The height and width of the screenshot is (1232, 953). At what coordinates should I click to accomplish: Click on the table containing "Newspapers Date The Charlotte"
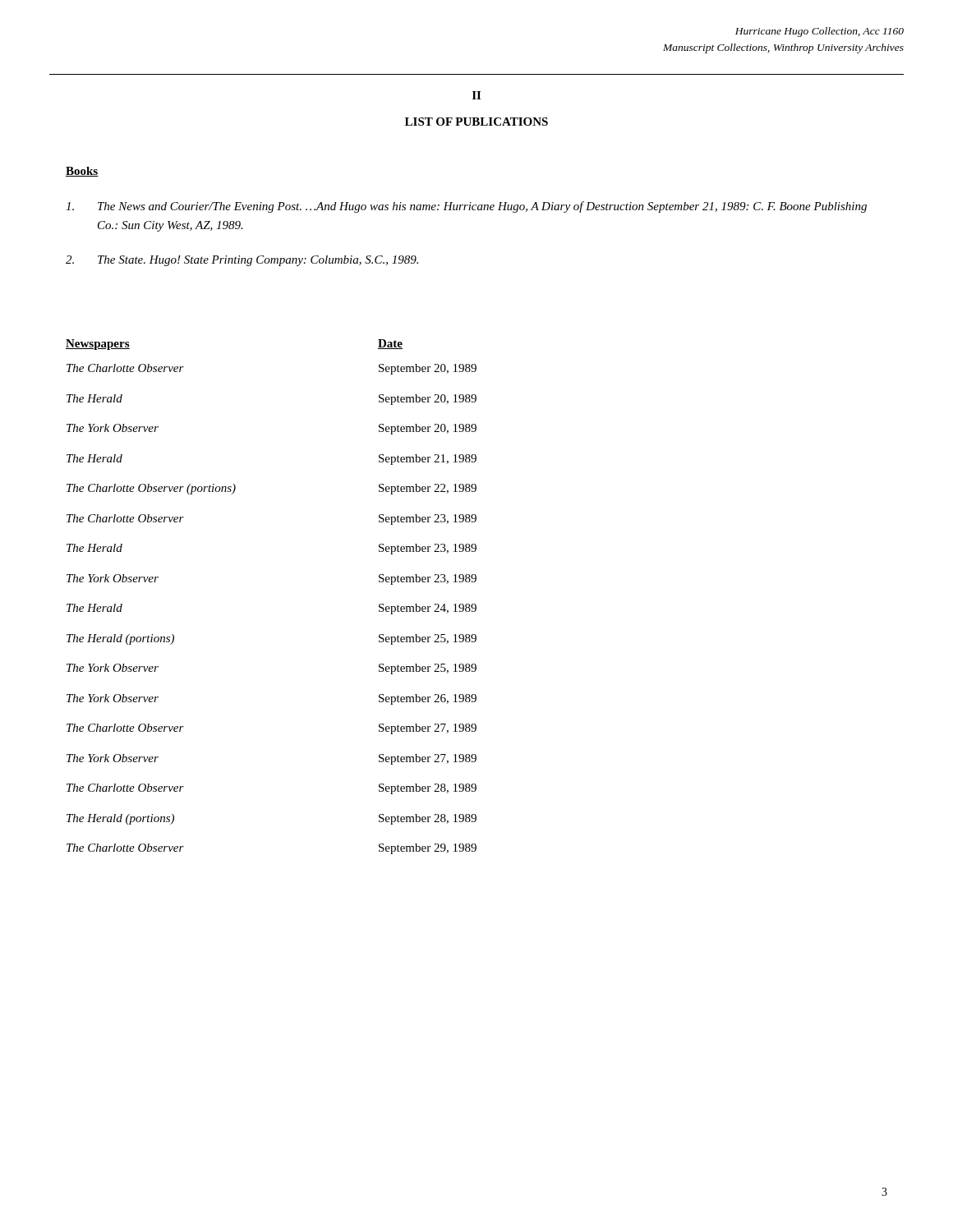[x=476, y=603]
